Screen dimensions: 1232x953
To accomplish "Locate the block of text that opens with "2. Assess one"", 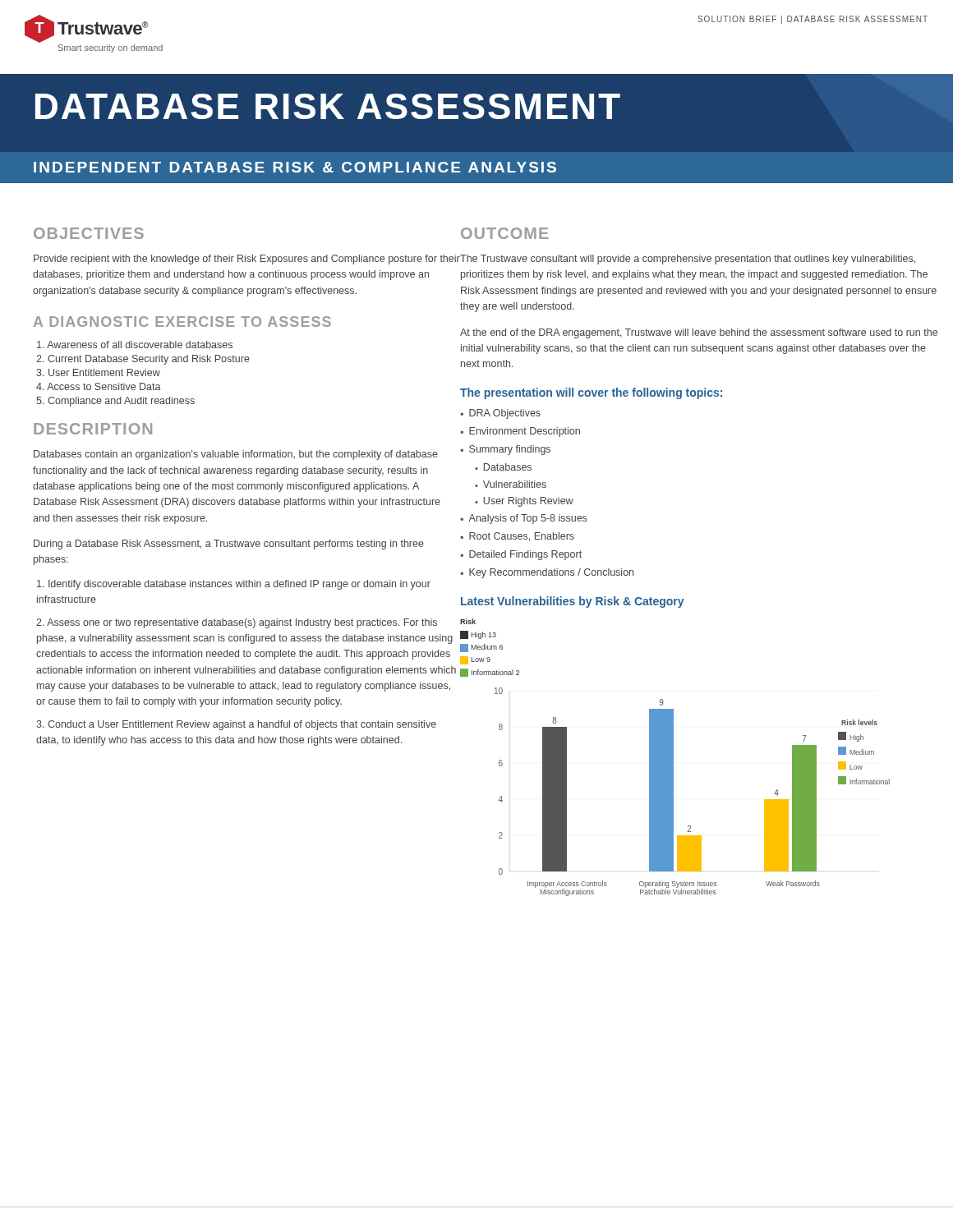I will click(246, 662).
